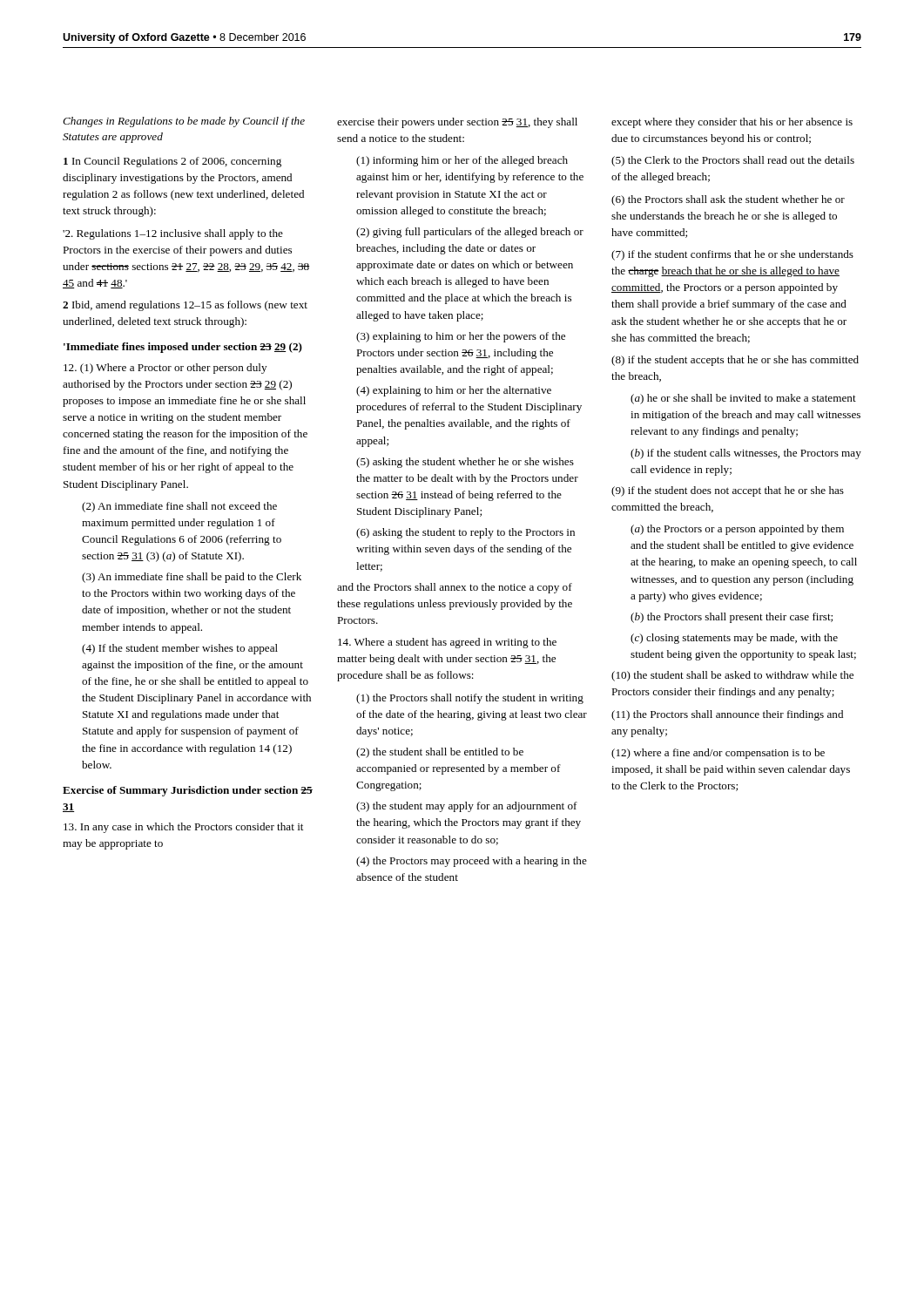Find the text block that reads "(1) Where a Proctor or other"
Screen dimensions: 1307x924
tap(188, 566)
